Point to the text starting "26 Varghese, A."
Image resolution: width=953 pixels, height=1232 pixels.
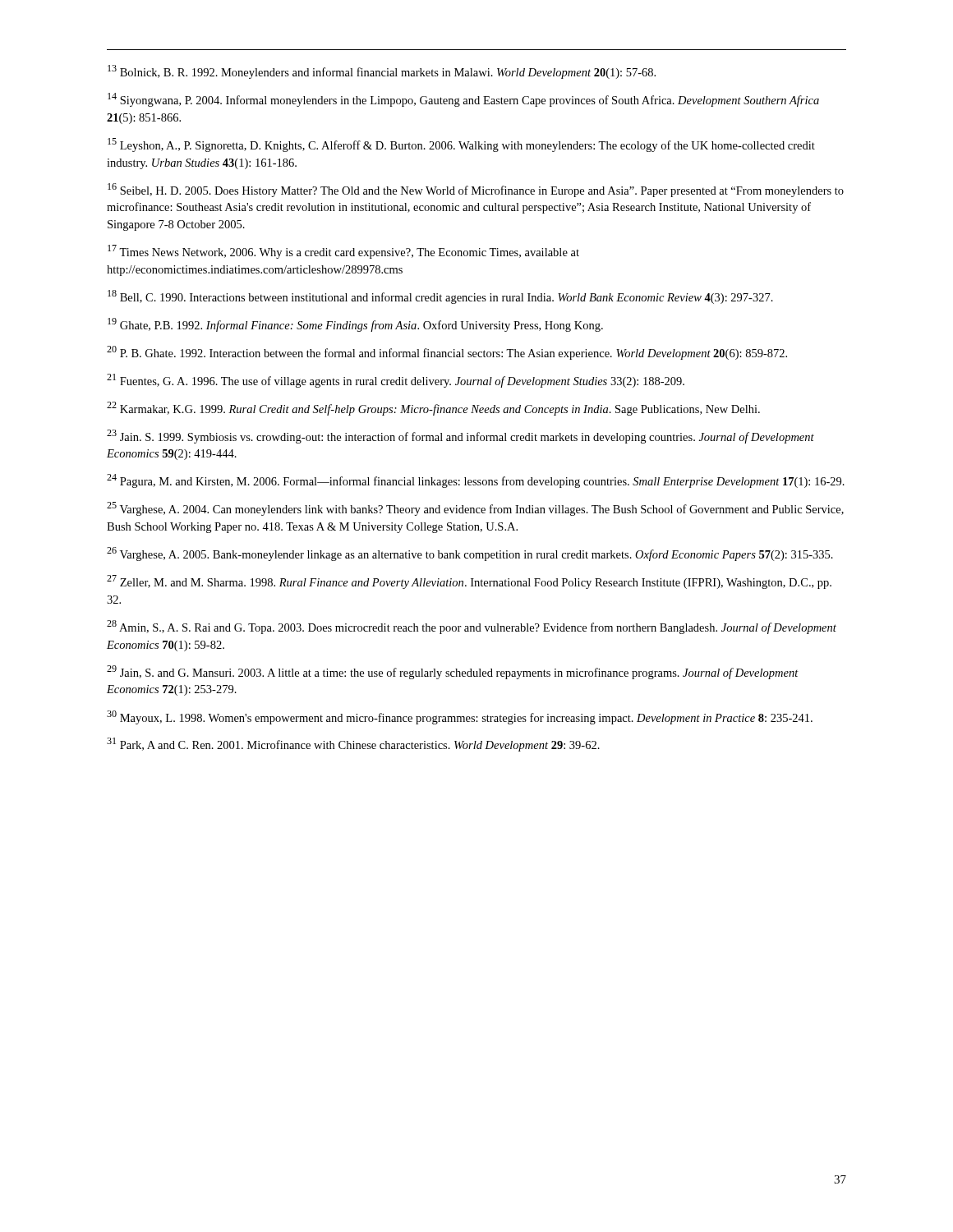coord(476,554)
